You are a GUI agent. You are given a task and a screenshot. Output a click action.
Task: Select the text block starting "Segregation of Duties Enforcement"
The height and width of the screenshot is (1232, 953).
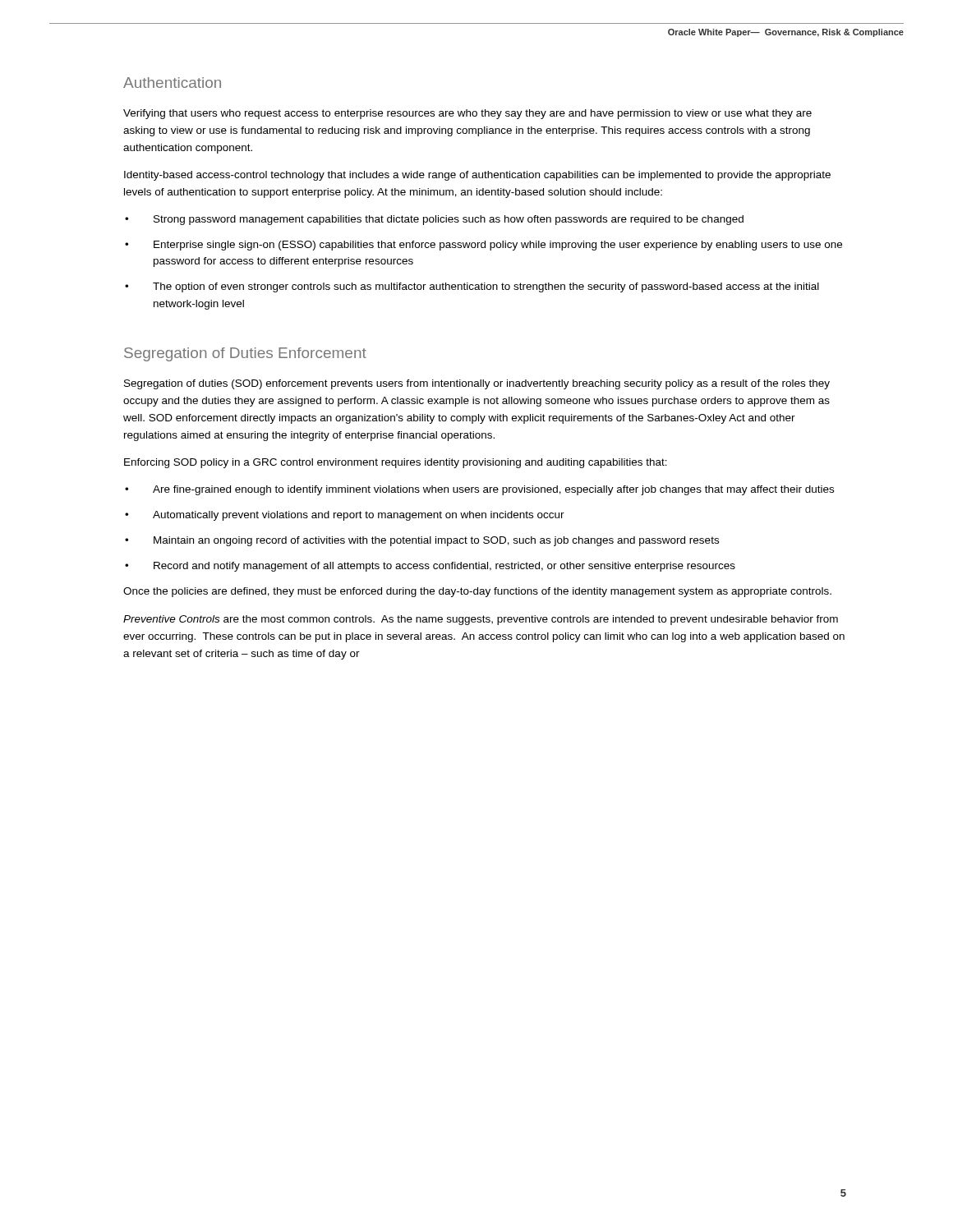245,353
